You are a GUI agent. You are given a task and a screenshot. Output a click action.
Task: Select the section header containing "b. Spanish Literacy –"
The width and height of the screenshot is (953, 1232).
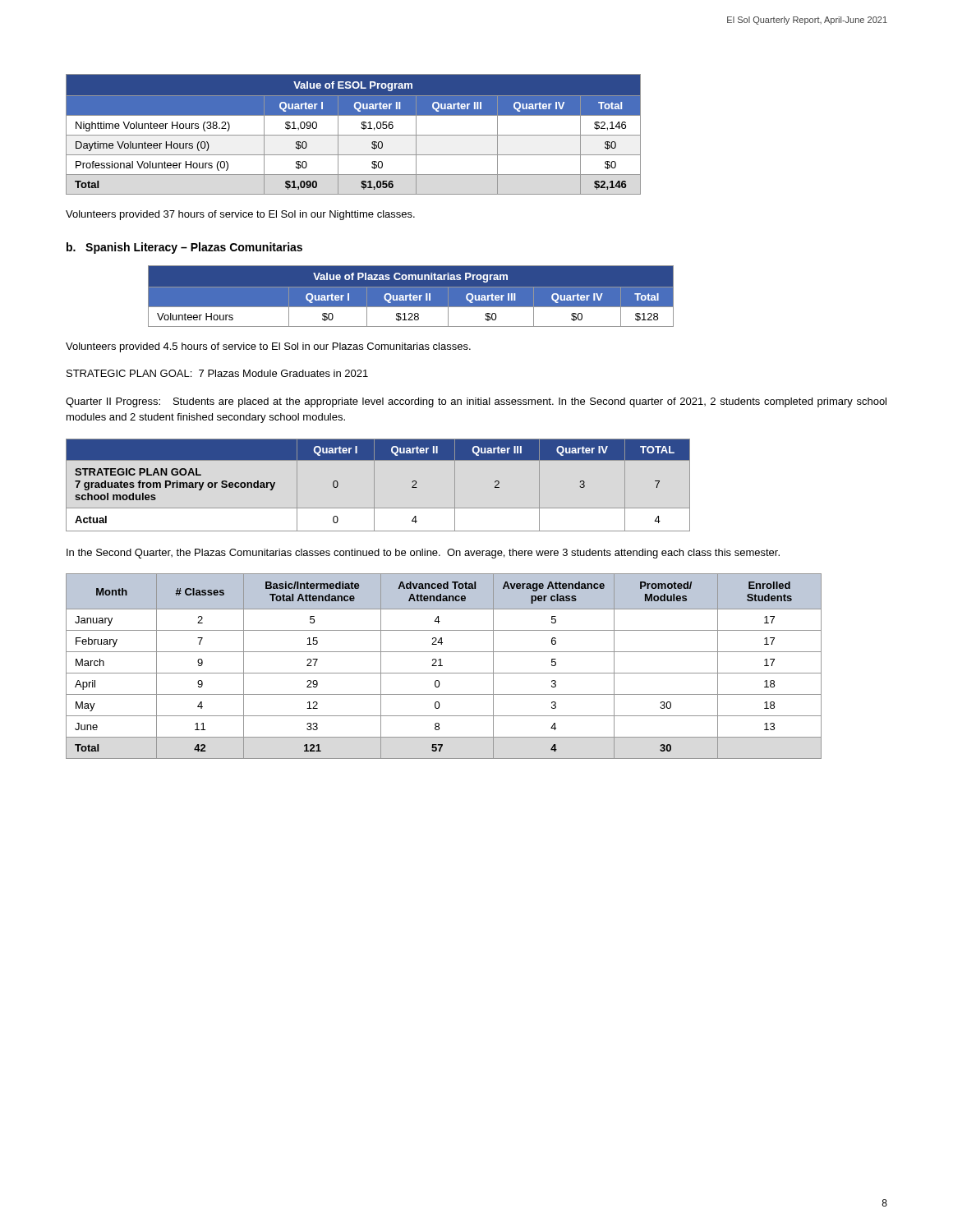tap(184, 247)
